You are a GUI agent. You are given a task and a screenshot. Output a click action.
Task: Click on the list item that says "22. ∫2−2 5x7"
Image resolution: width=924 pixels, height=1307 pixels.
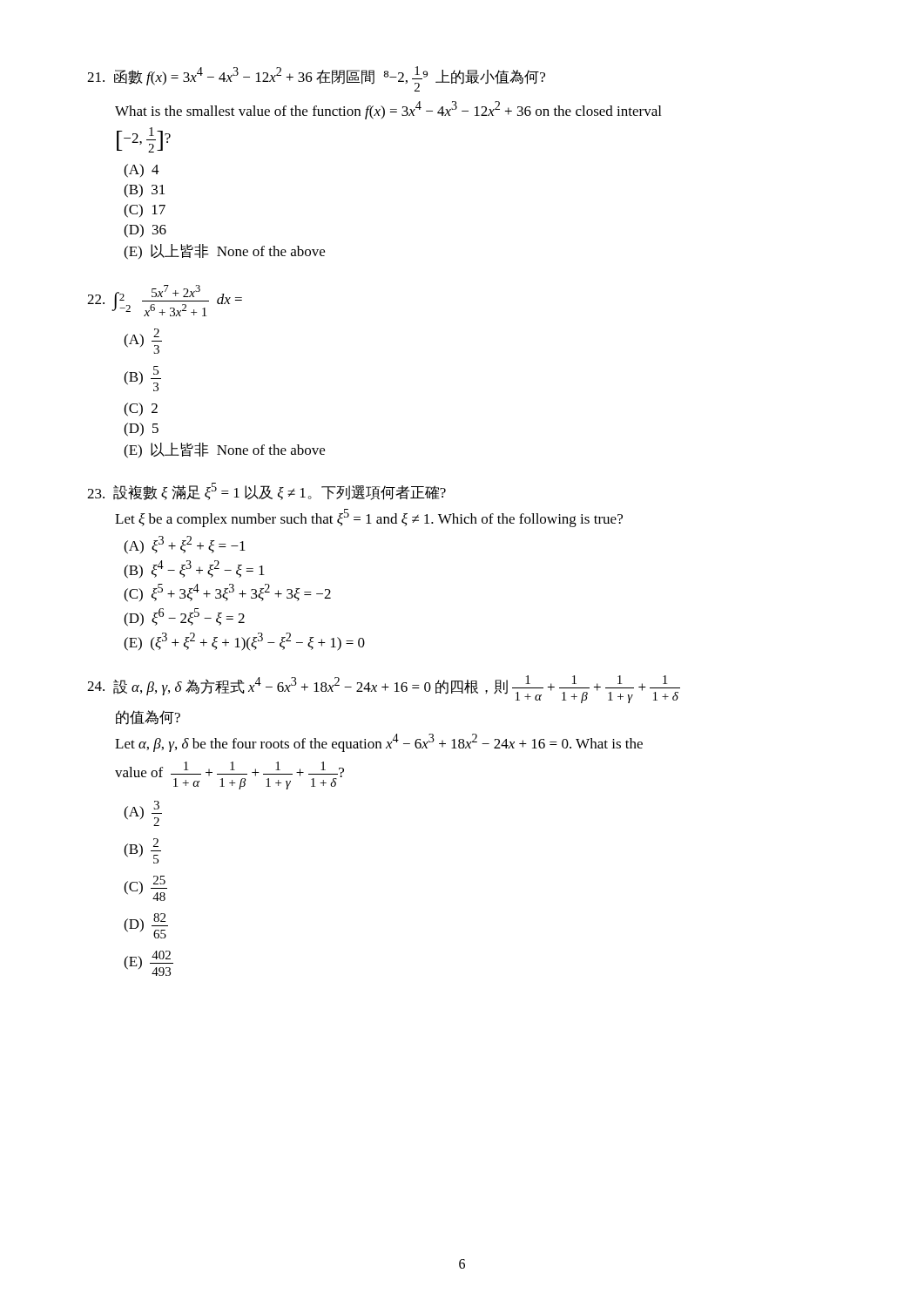[x=165, y=301]
